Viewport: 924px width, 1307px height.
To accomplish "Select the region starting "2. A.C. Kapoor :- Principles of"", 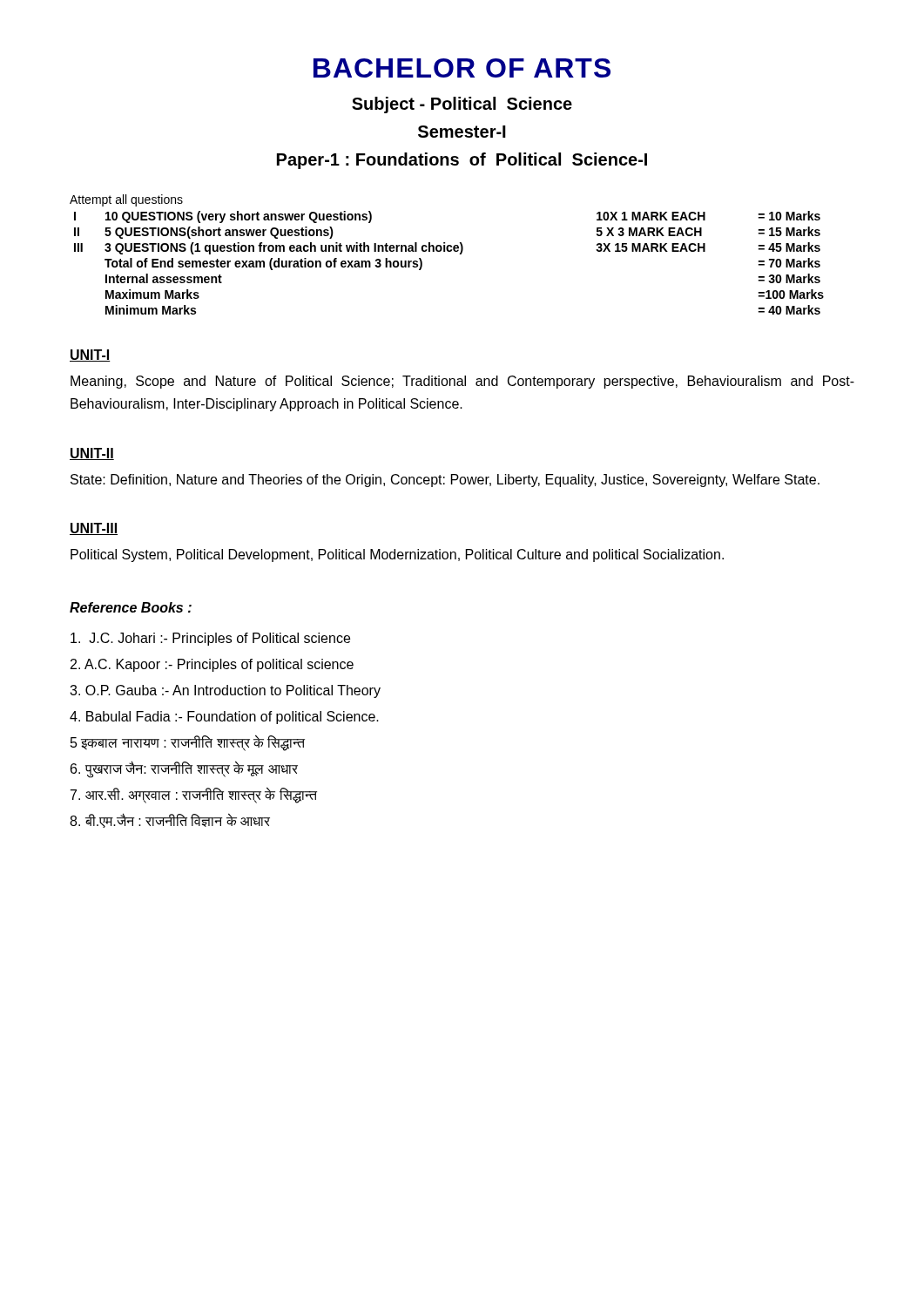I will point(212,665).
